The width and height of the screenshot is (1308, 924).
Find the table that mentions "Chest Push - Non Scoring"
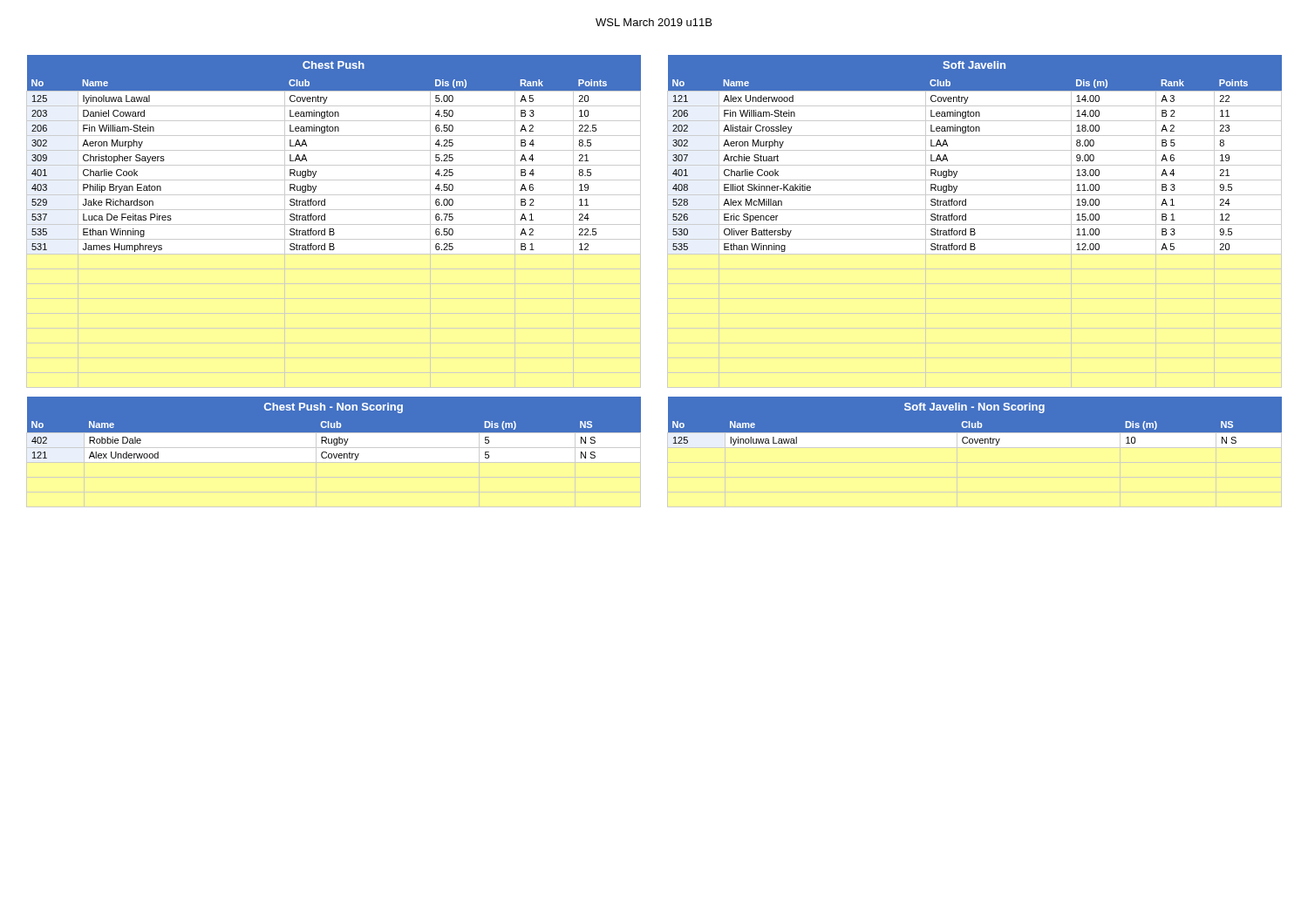tap(334, 452)
